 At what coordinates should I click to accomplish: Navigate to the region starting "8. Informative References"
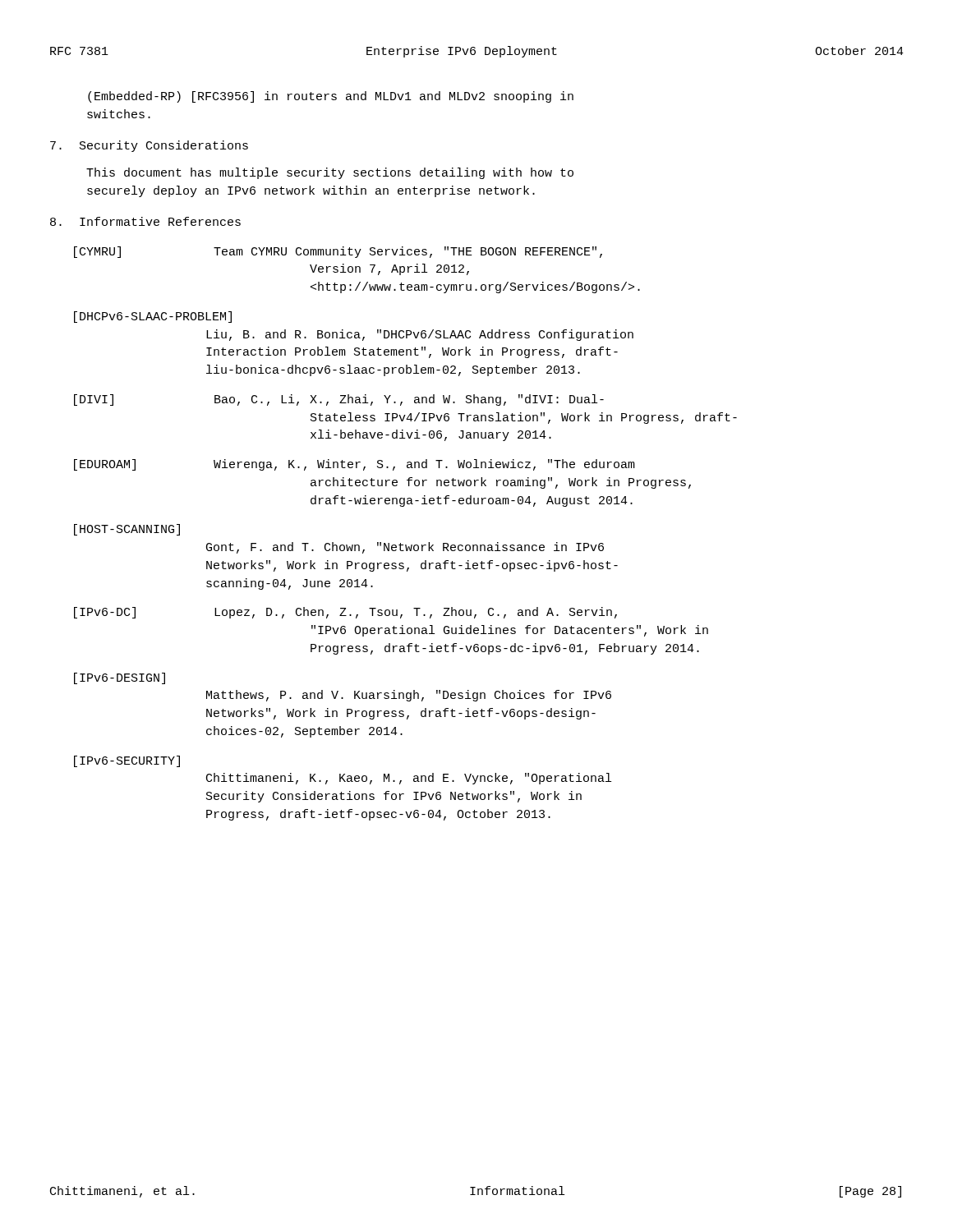(145, 223)
